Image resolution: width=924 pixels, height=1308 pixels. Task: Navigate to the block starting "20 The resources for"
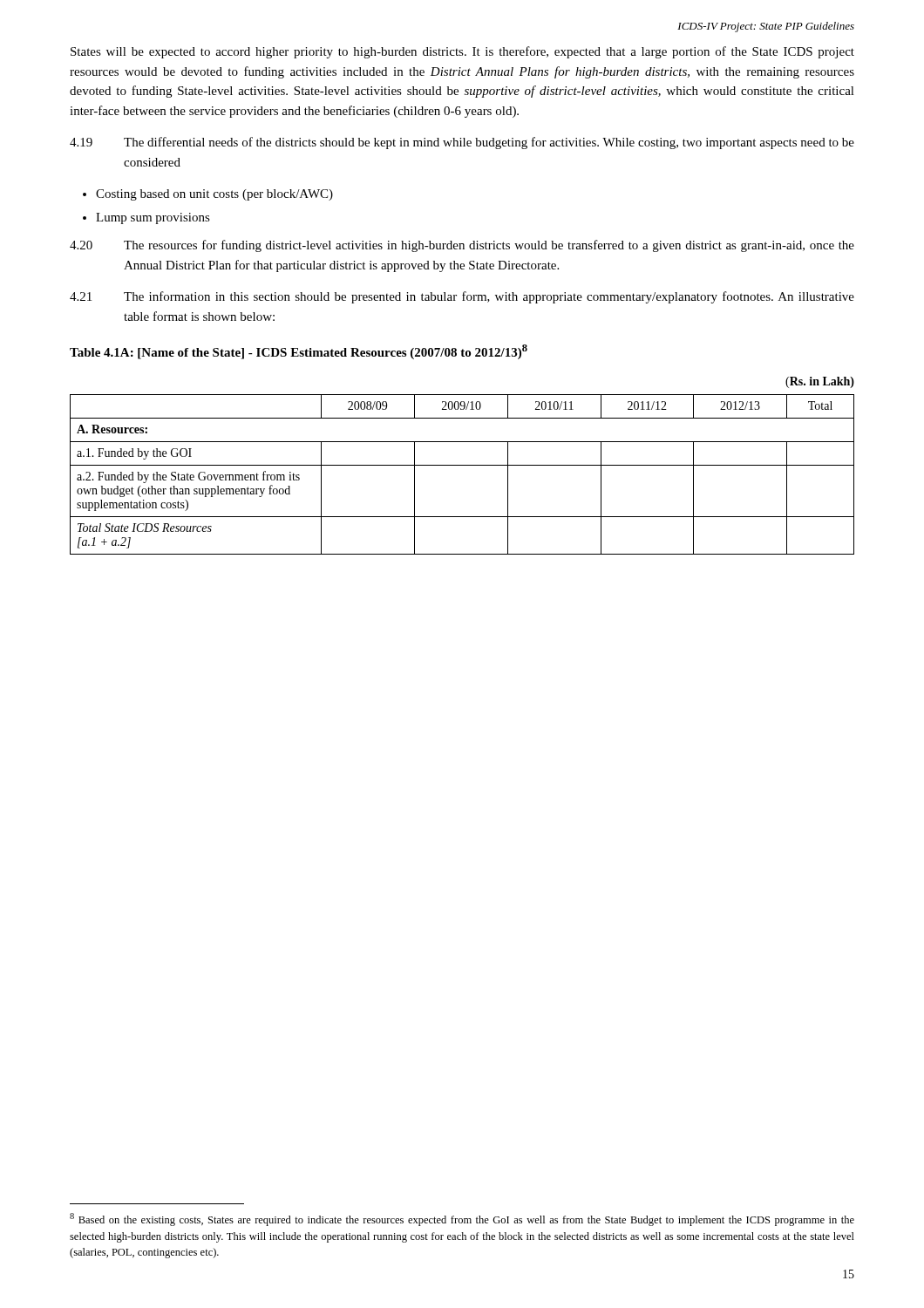click(x=462, y=255)
